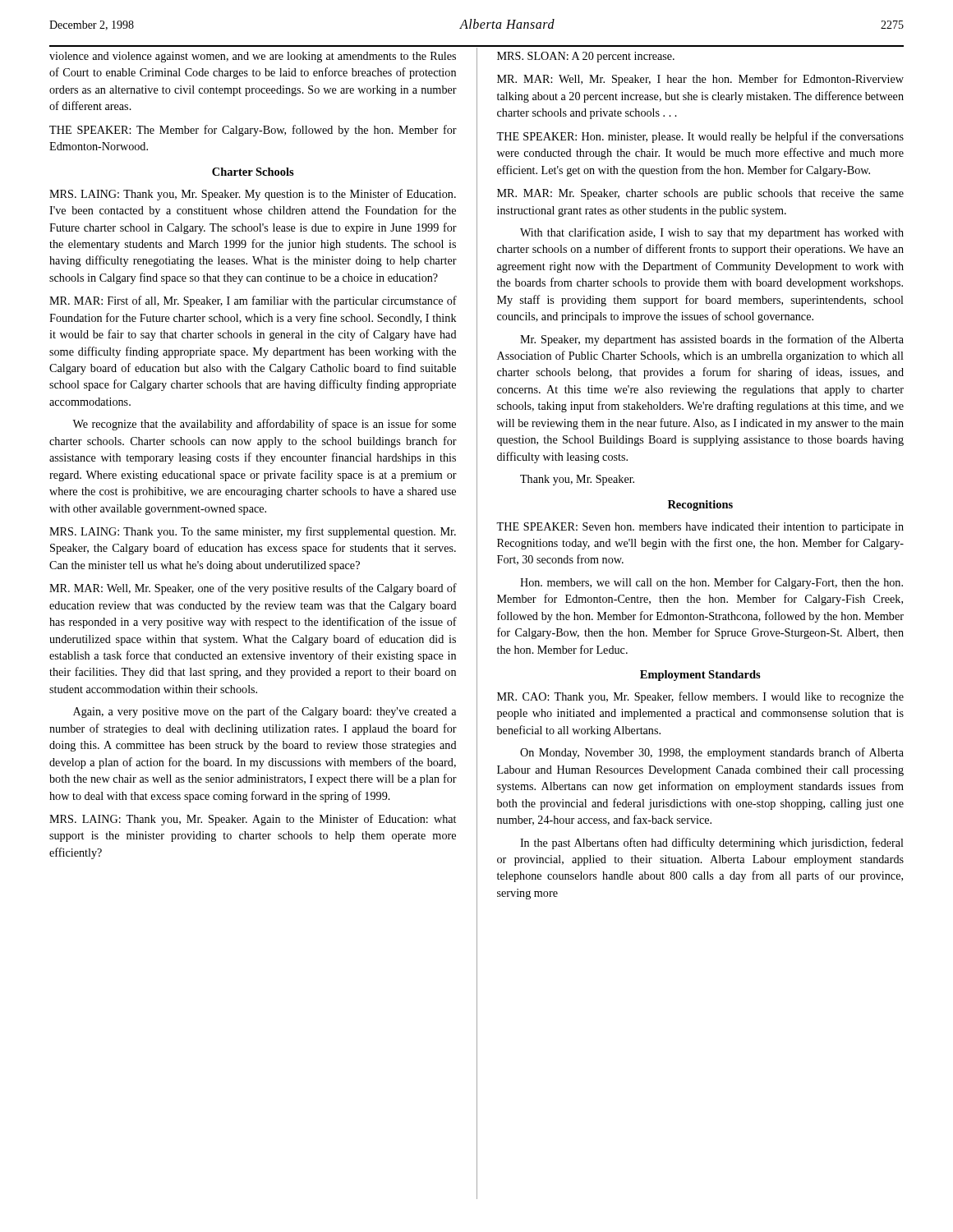Locate the block of text that opens with "MRS. LAING: Thank you. To the same"
The width and height of the screenshot is (953, 1232).
coord(253,548)
